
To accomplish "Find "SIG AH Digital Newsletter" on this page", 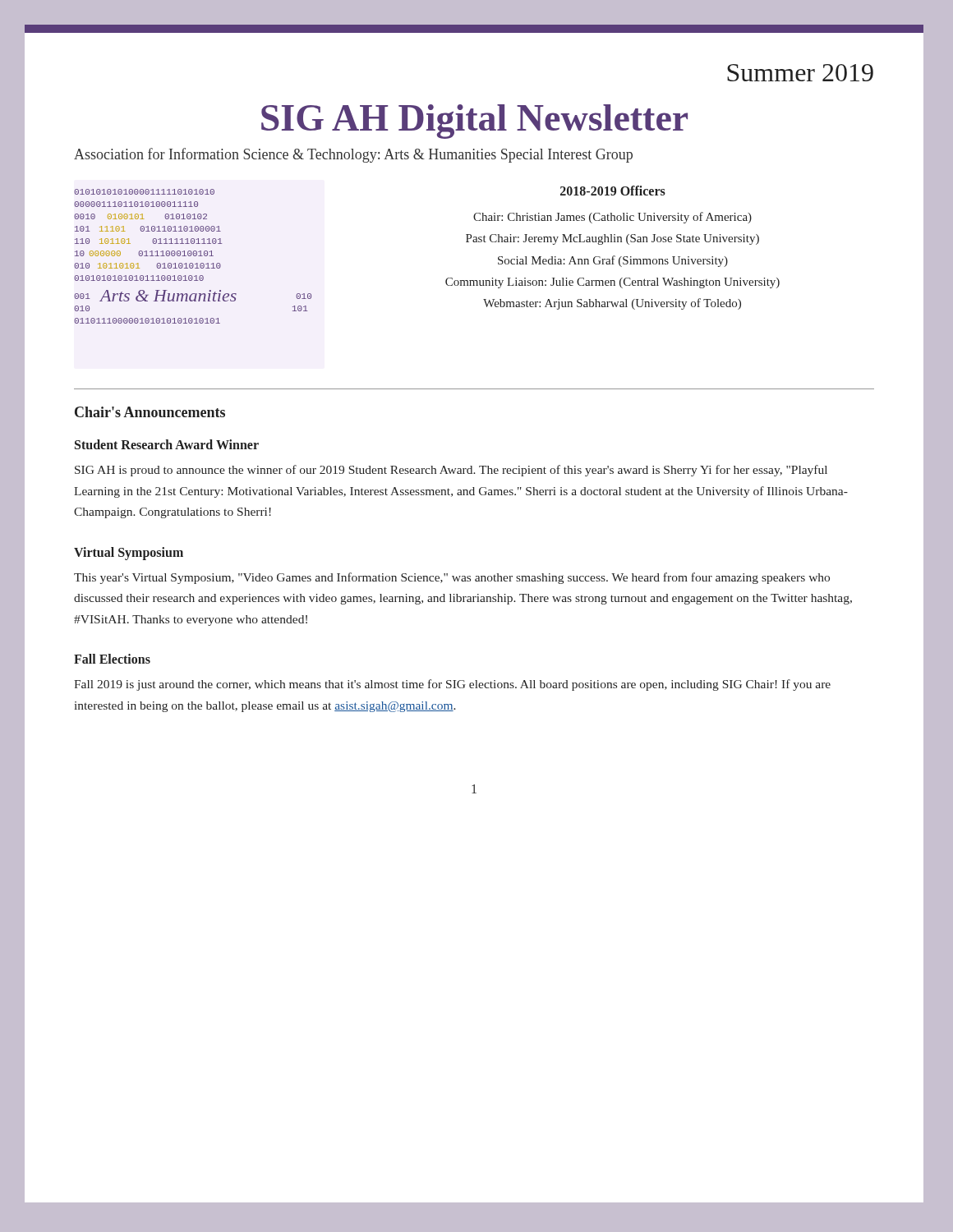I will coord(474,118).
